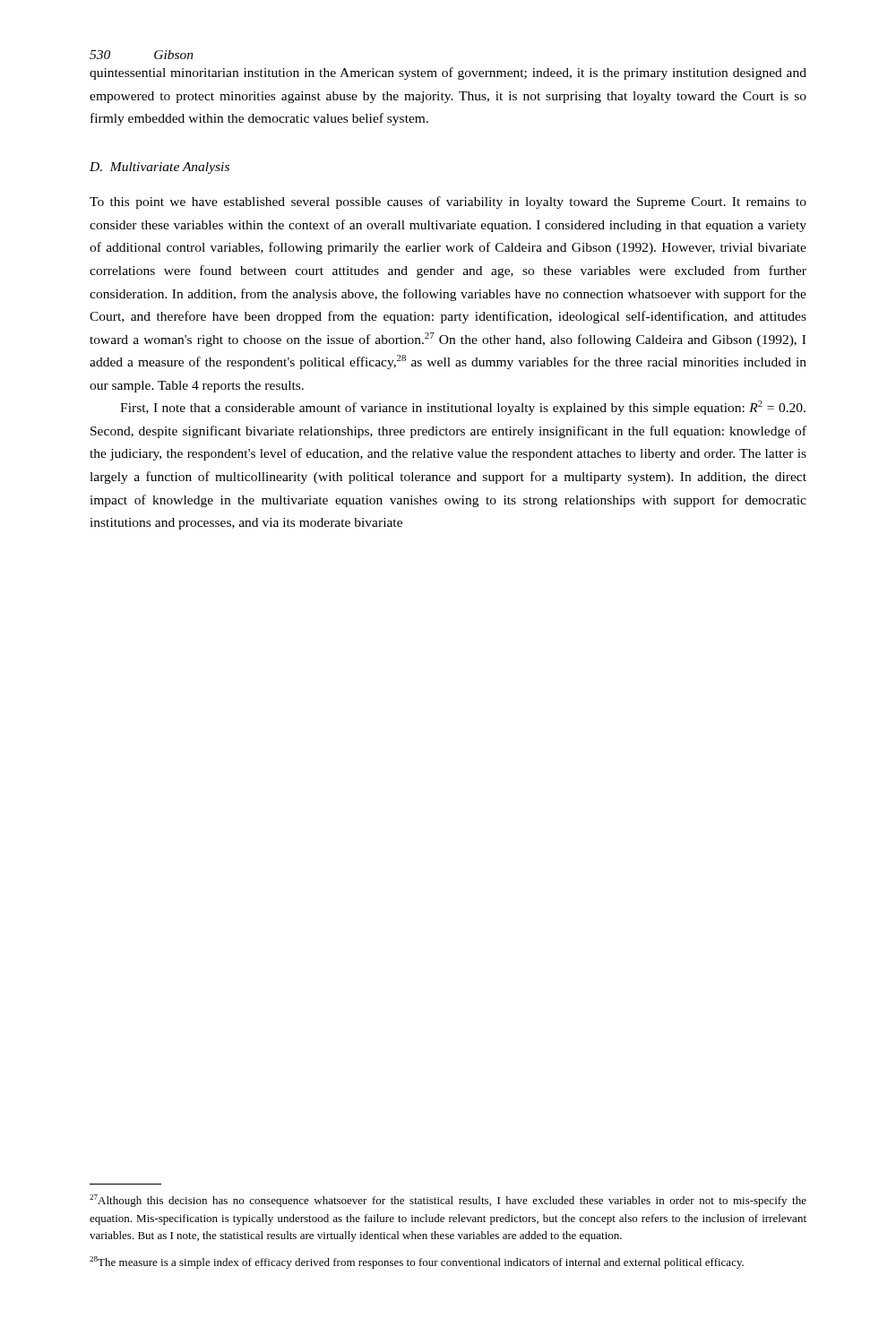896x1344 pixels.
Task: Locate the region starting "28The measure is"
Action: 417,1261
